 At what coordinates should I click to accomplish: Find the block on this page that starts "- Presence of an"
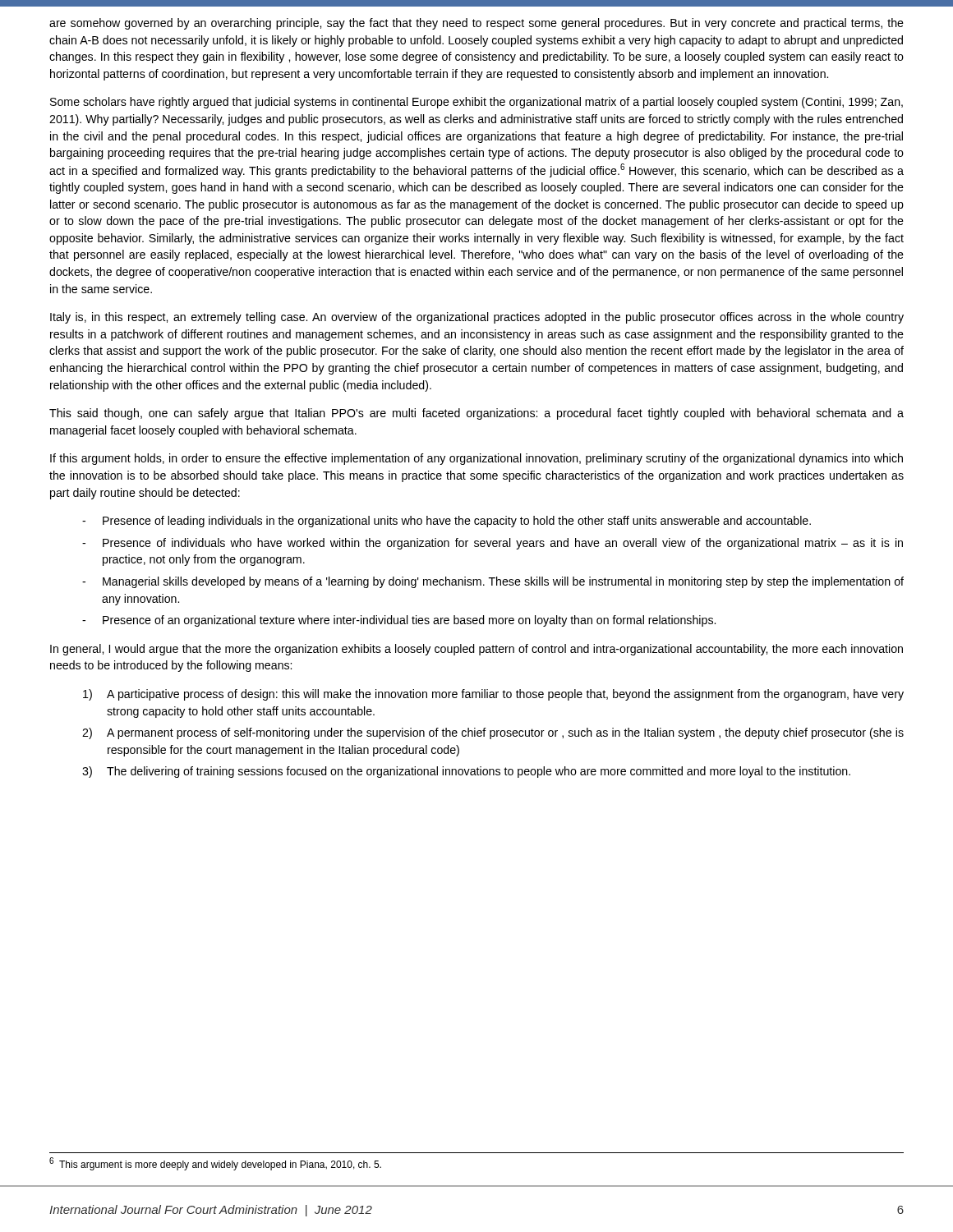(x=476, y=620)
